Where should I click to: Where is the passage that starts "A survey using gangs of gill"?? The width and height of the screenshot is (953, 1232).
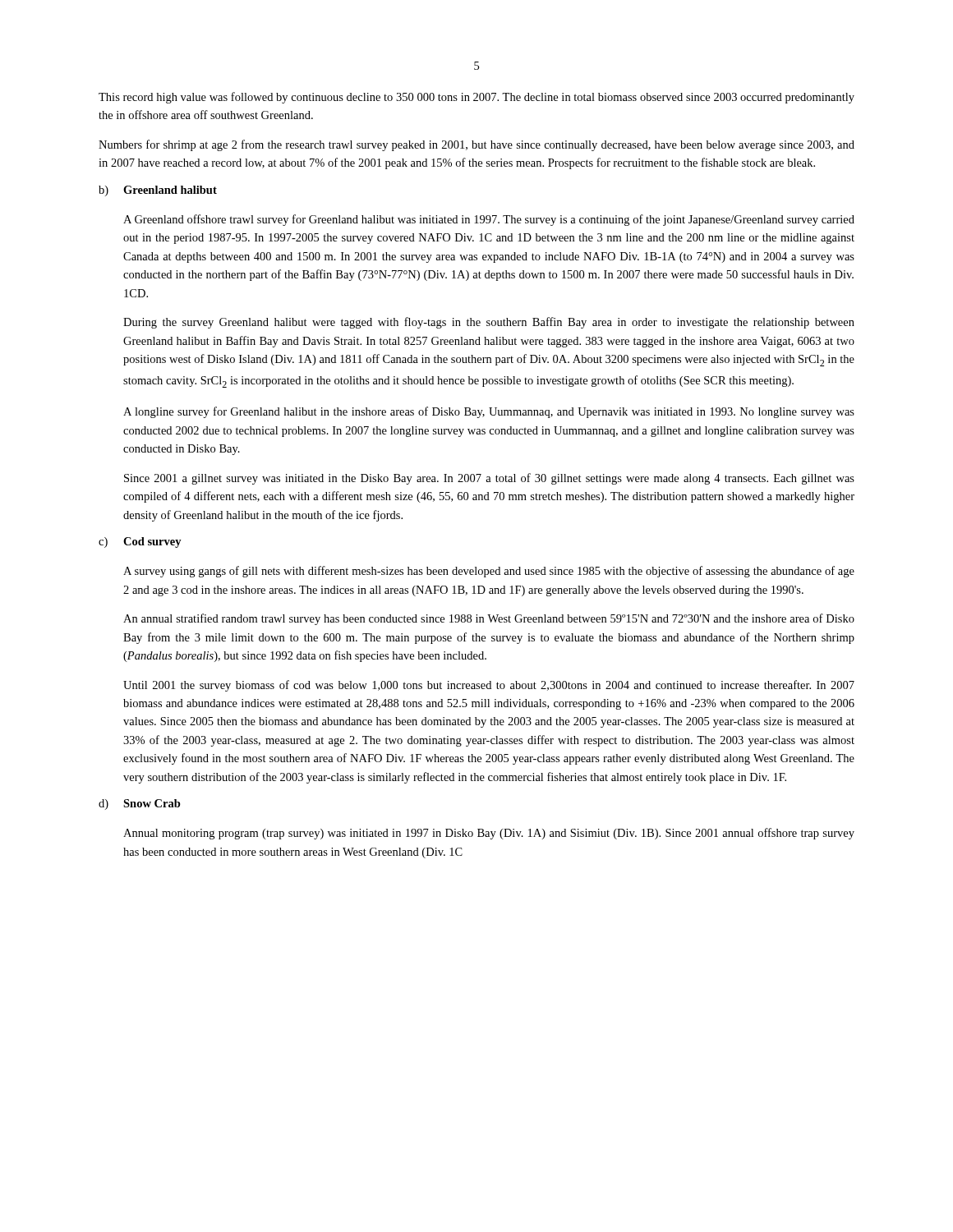click(x=489, y=580)
